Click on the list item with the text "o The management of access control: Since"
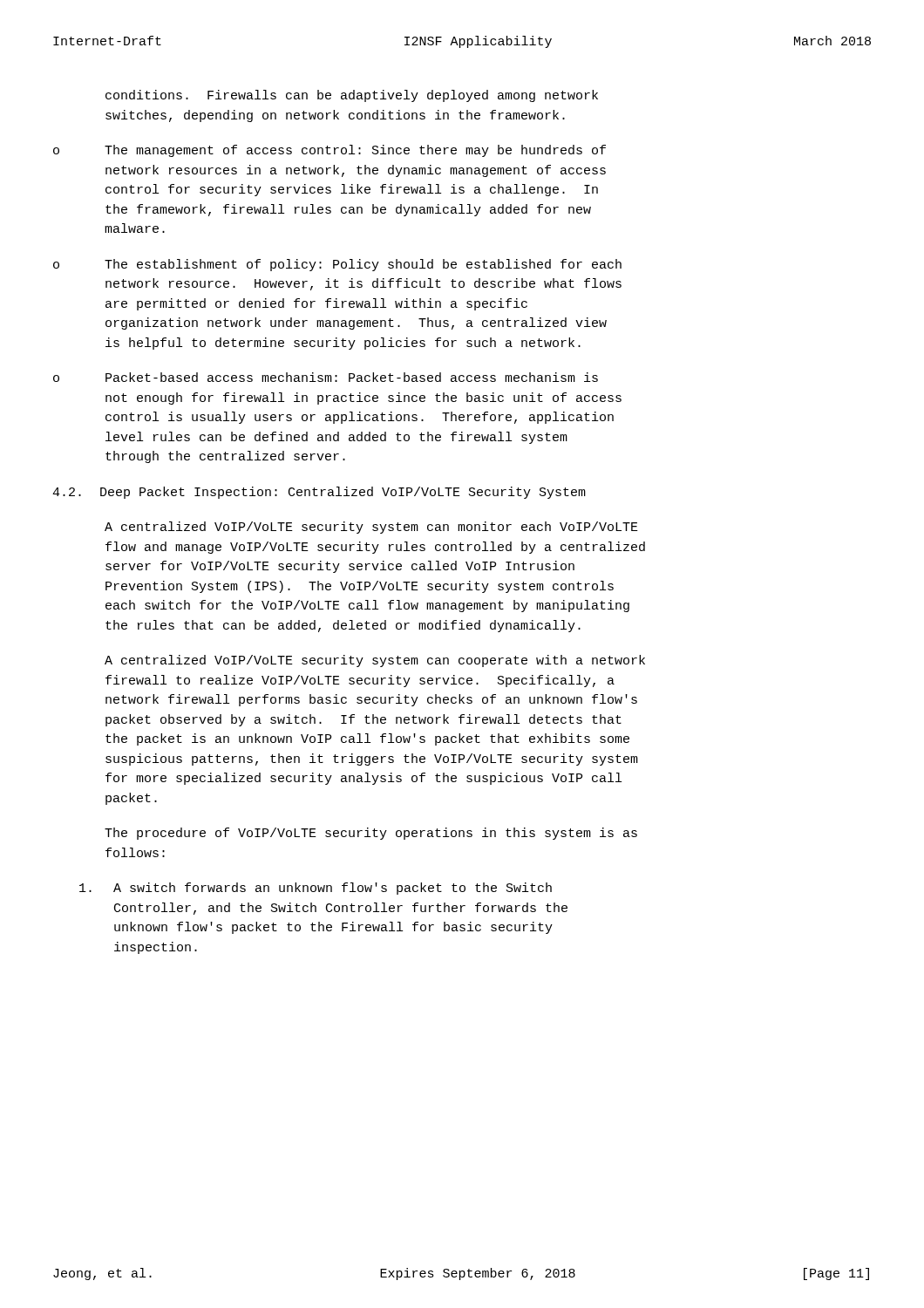Screen dimensions: 1308x924 click(x=462, y=191)
